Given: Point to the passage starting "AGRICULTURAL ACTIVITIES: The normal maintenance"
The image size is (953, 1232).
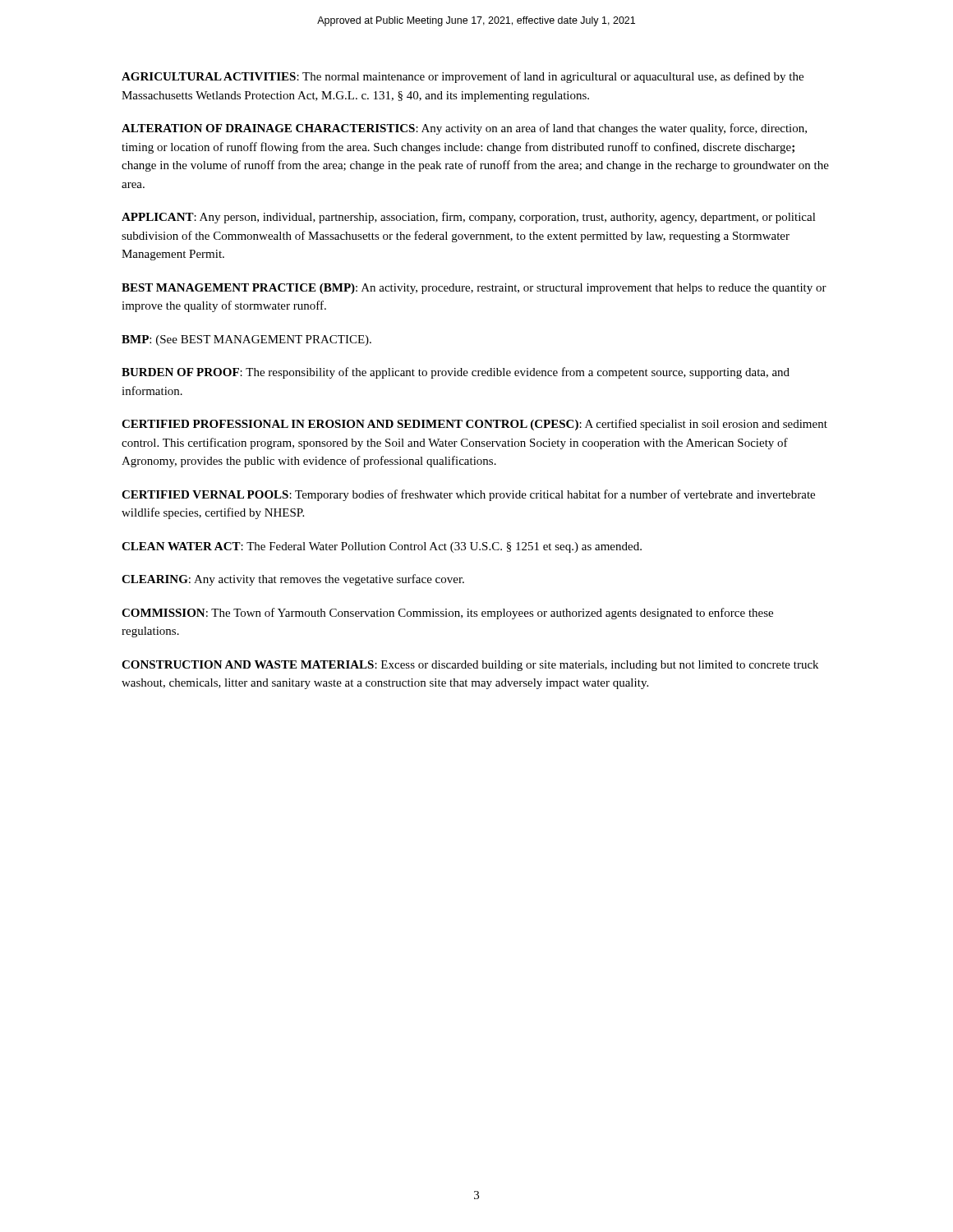Looking at the screenshot, I should 463,86.
